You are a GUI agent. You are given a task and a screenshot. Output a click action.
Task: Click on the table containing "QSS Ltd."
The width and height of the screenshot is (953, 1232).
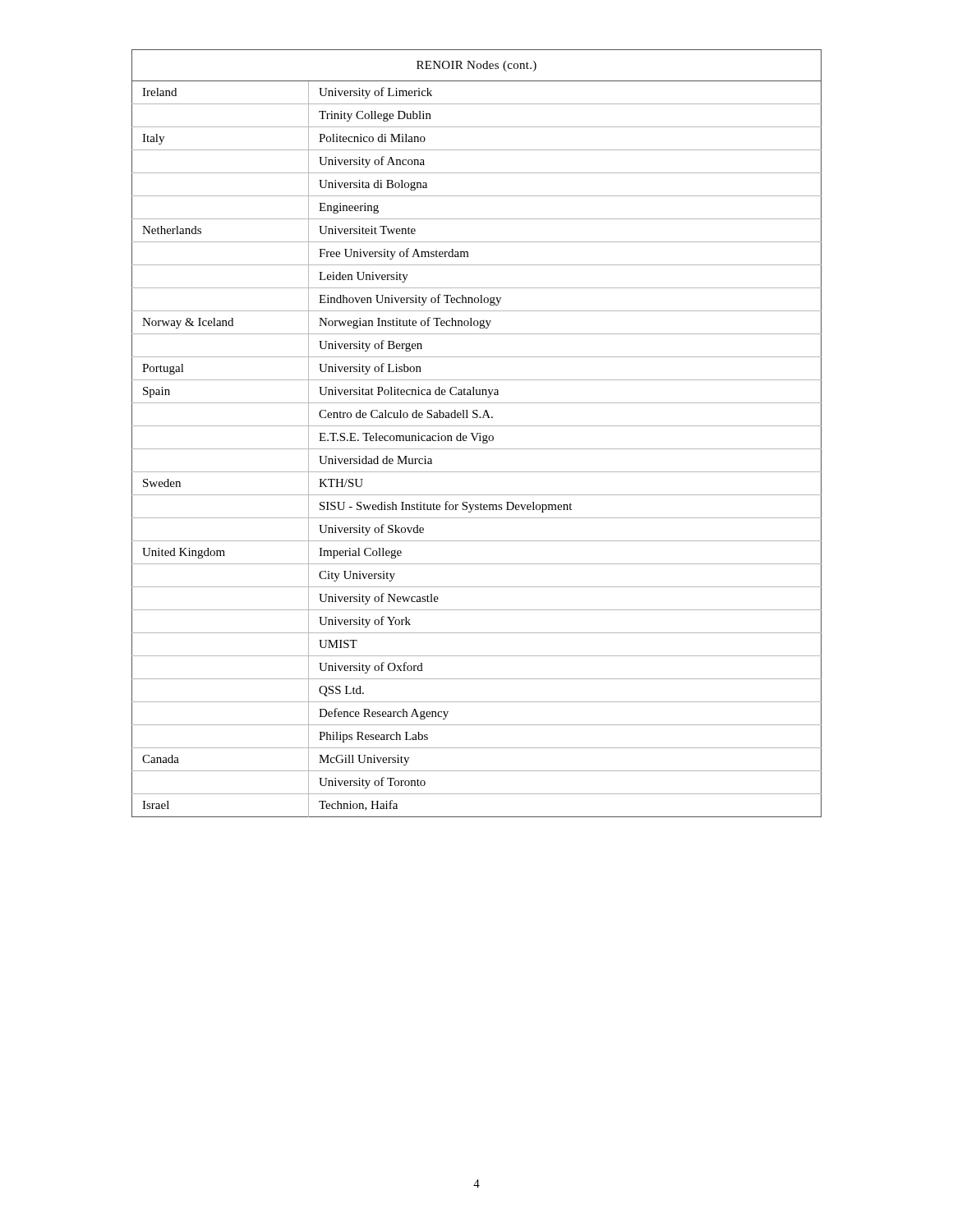click(x=476, y=433)
